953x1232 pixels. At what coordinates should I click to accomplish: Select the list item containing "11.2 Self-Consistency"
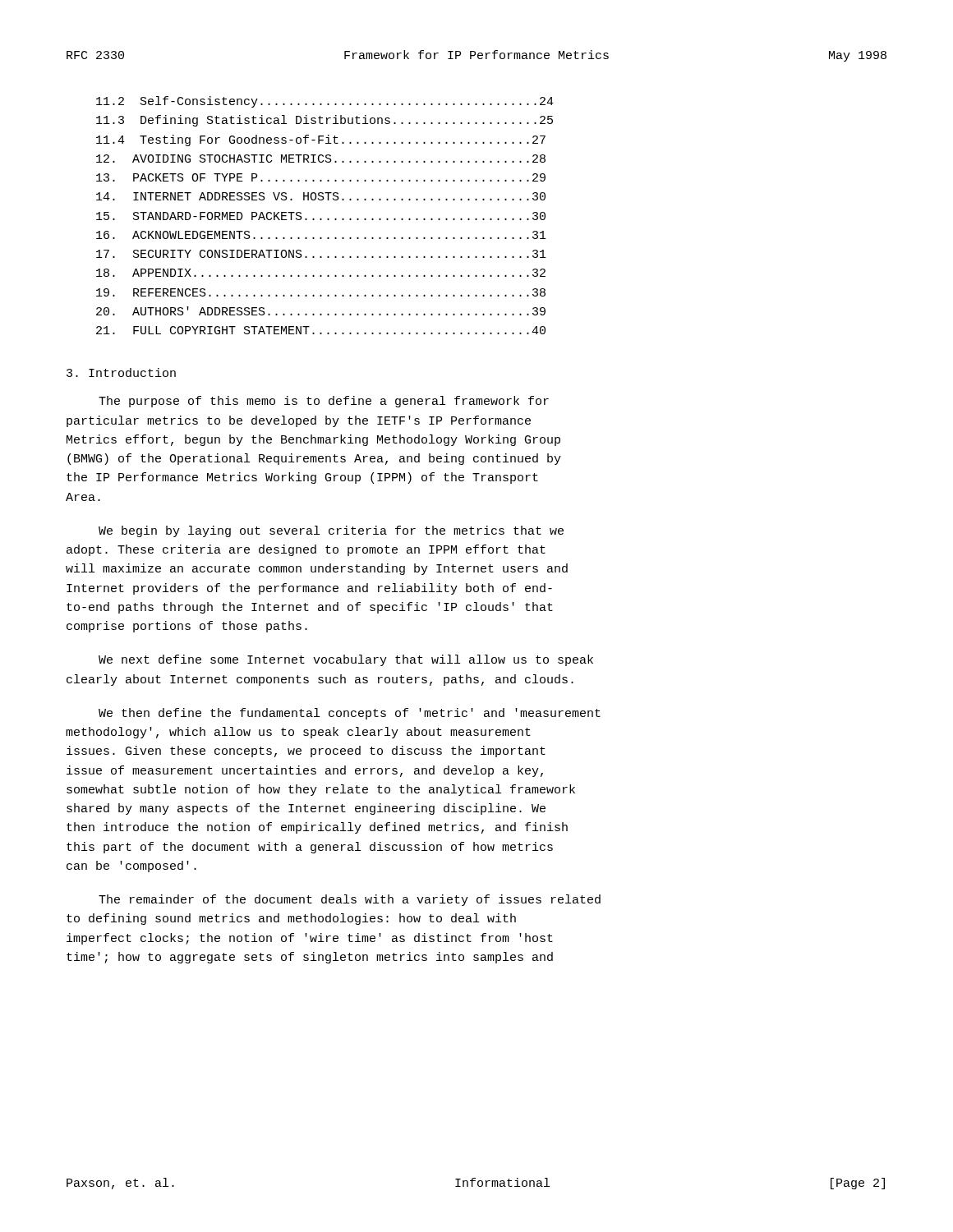tap(310, 102)
